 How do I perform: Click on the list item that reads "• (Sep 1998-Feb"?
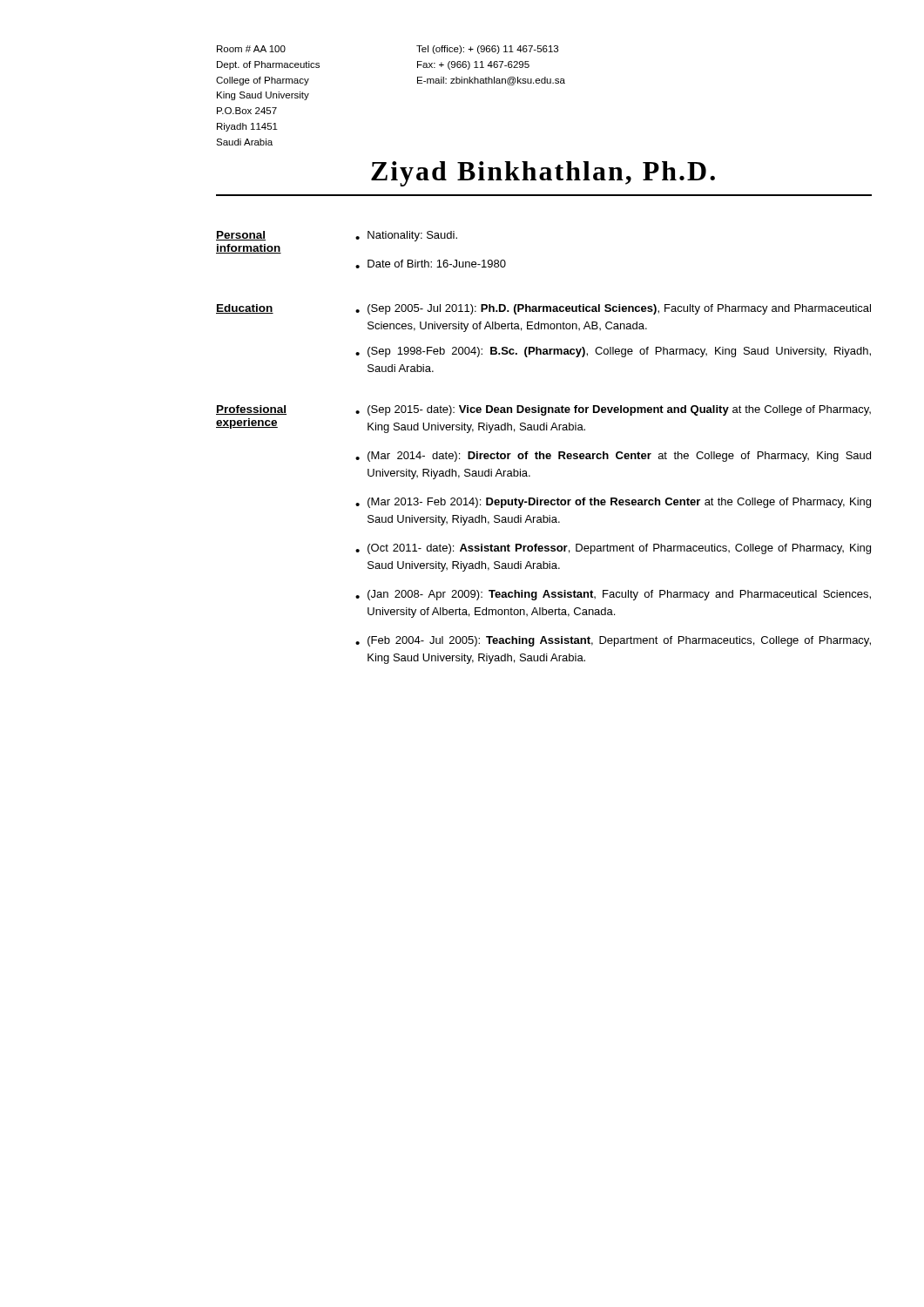(613, 359)
